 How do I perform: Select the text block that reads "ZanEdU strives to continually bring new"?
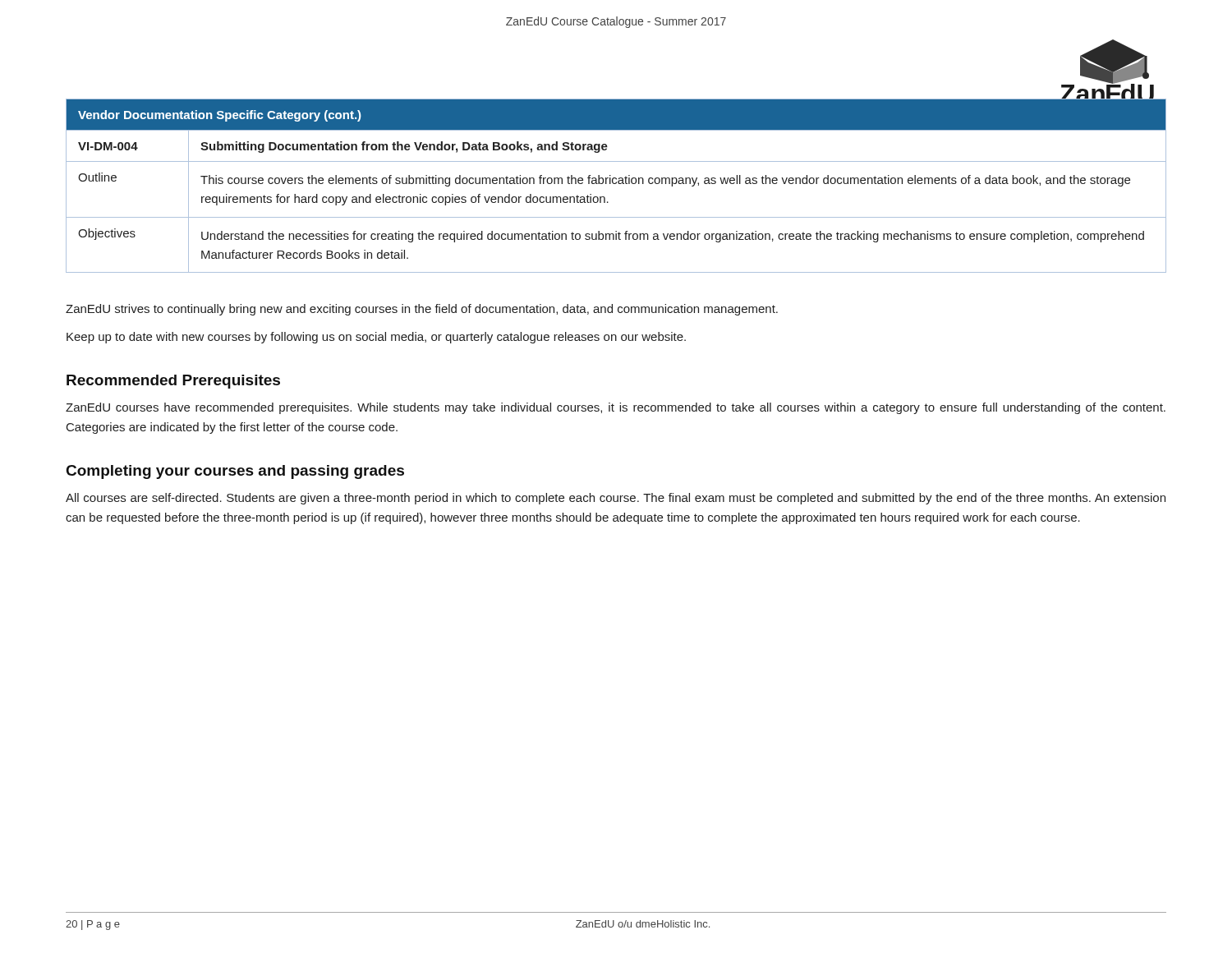coord(422,308)
